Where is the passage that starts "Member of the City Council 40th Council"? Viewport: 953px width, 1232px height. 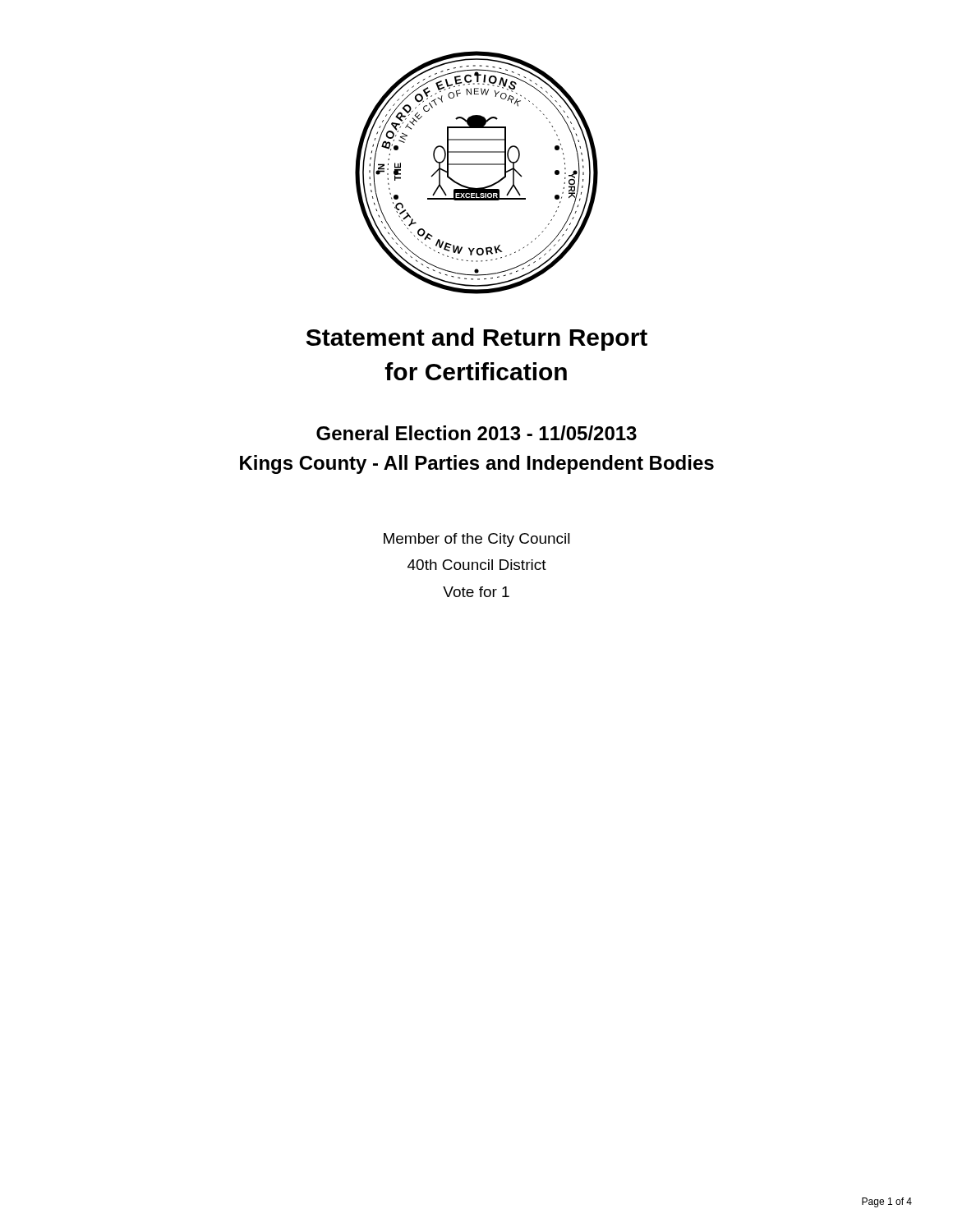coord(476,565)
